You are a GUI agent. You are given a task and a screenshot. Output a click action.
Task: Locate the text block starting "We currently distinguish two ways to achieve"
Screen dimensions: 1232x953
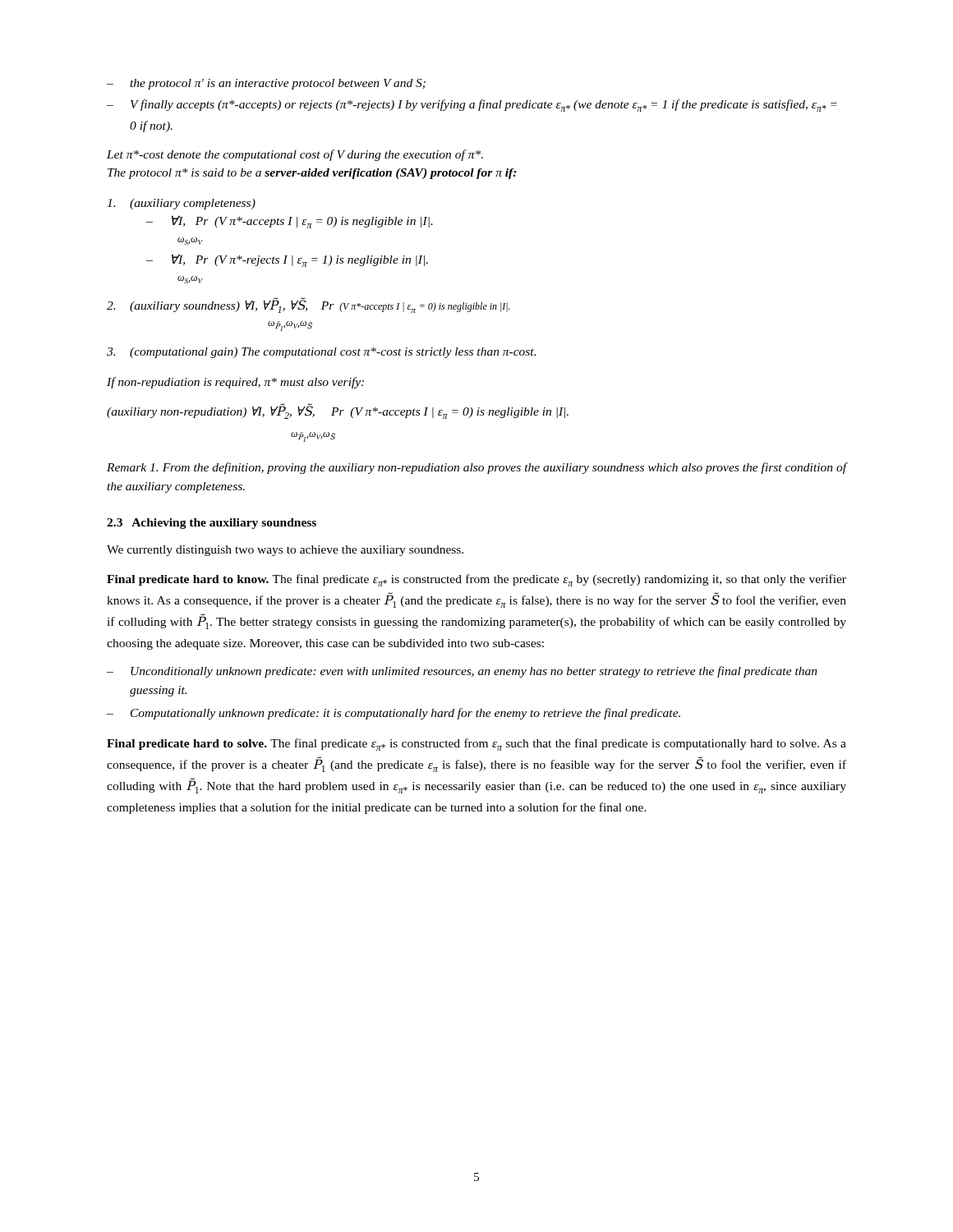pyautogui.click(x=285, y=551)
